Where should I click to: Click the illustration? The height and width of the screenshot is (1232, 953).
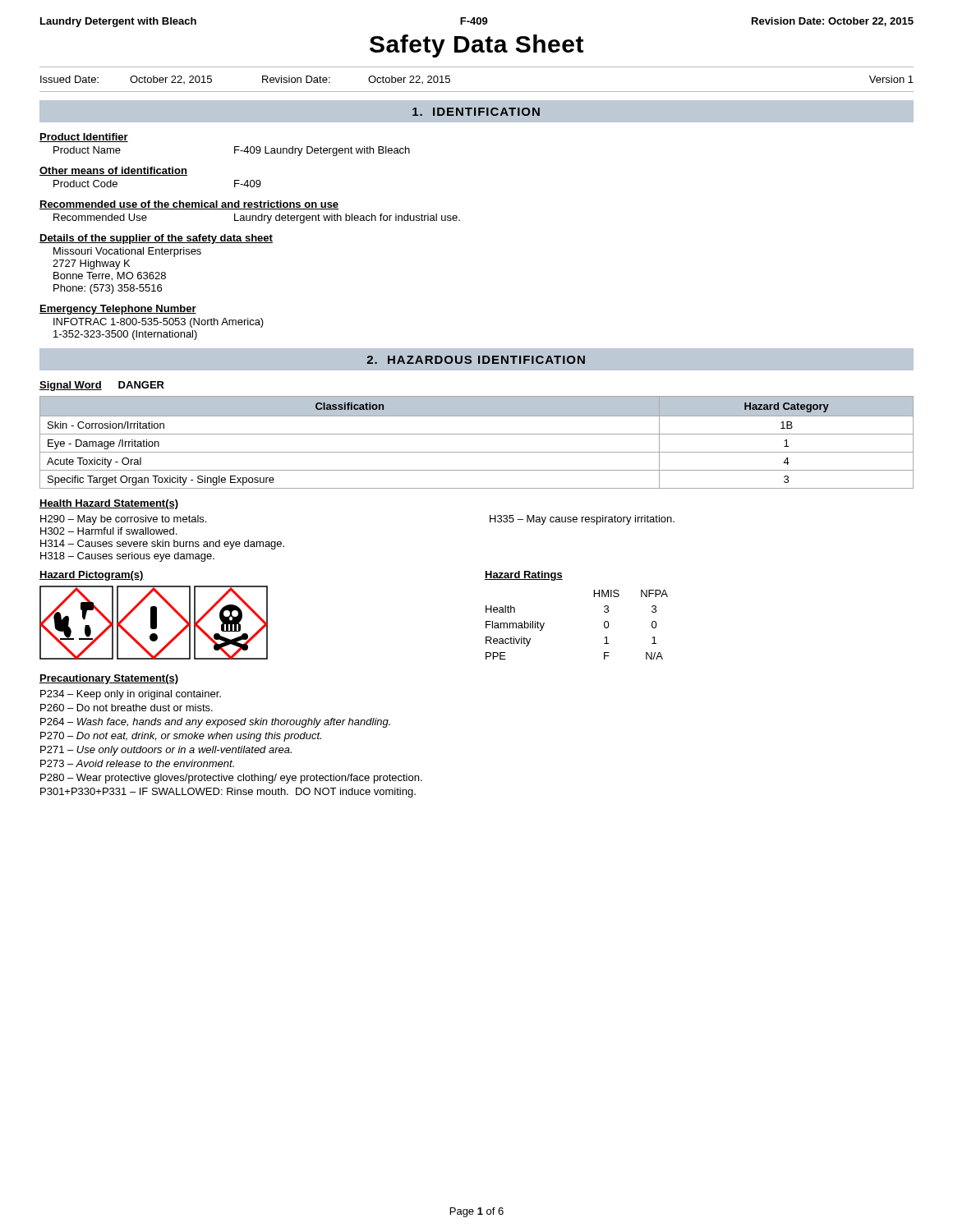click(254, 614)
